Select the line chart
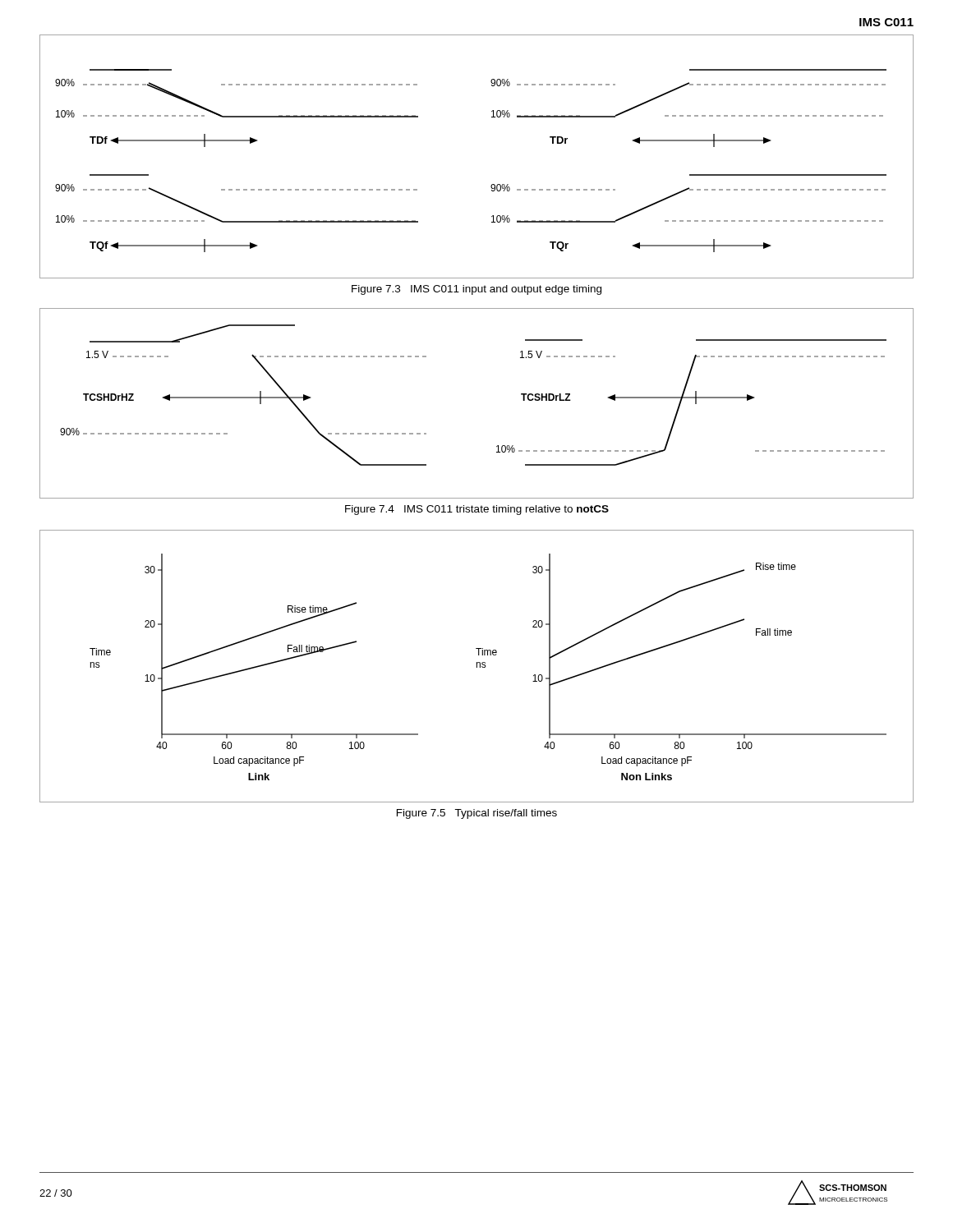 (476, 666)
